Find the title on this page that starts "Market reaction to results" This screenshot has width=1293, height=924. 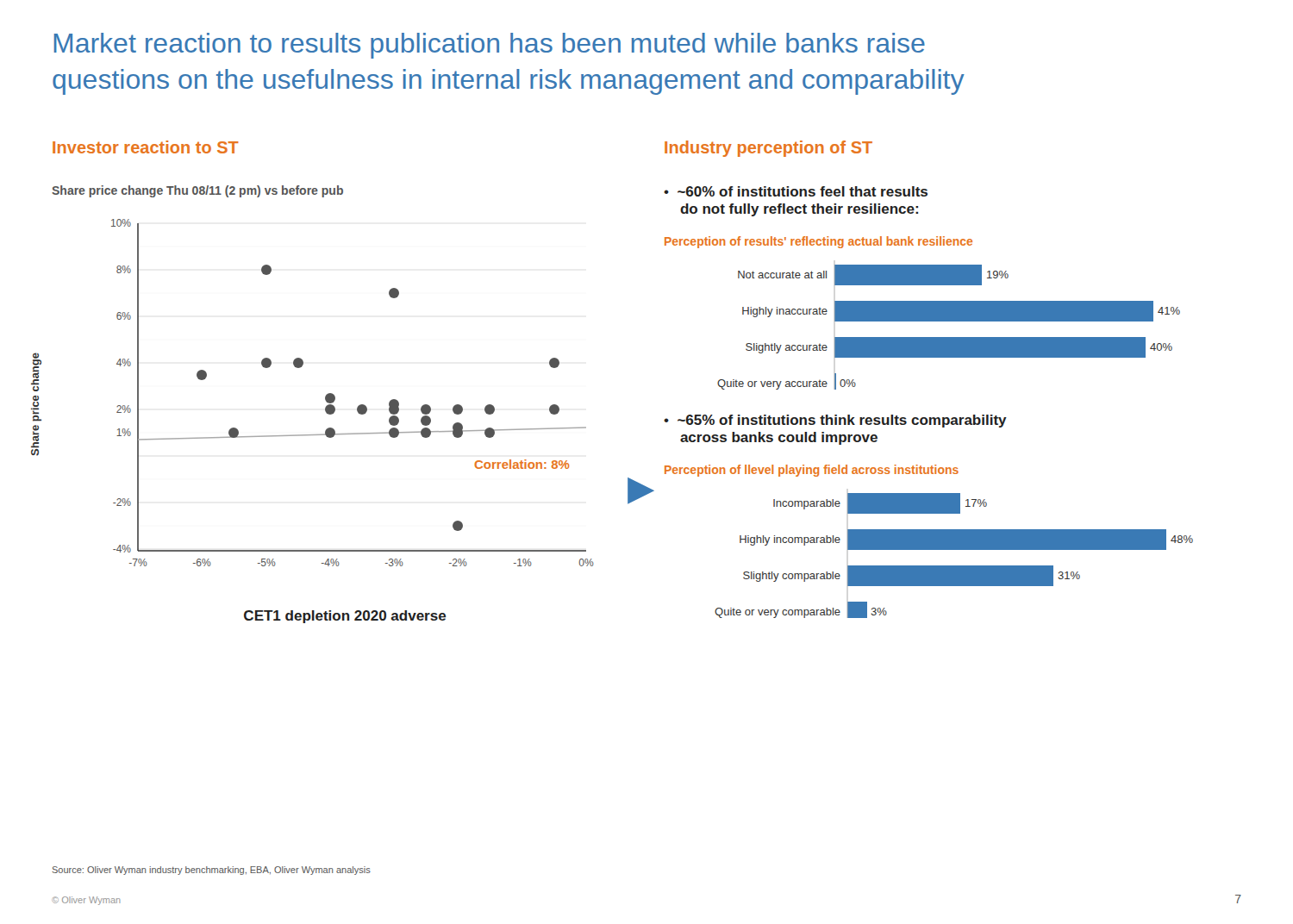646,62
